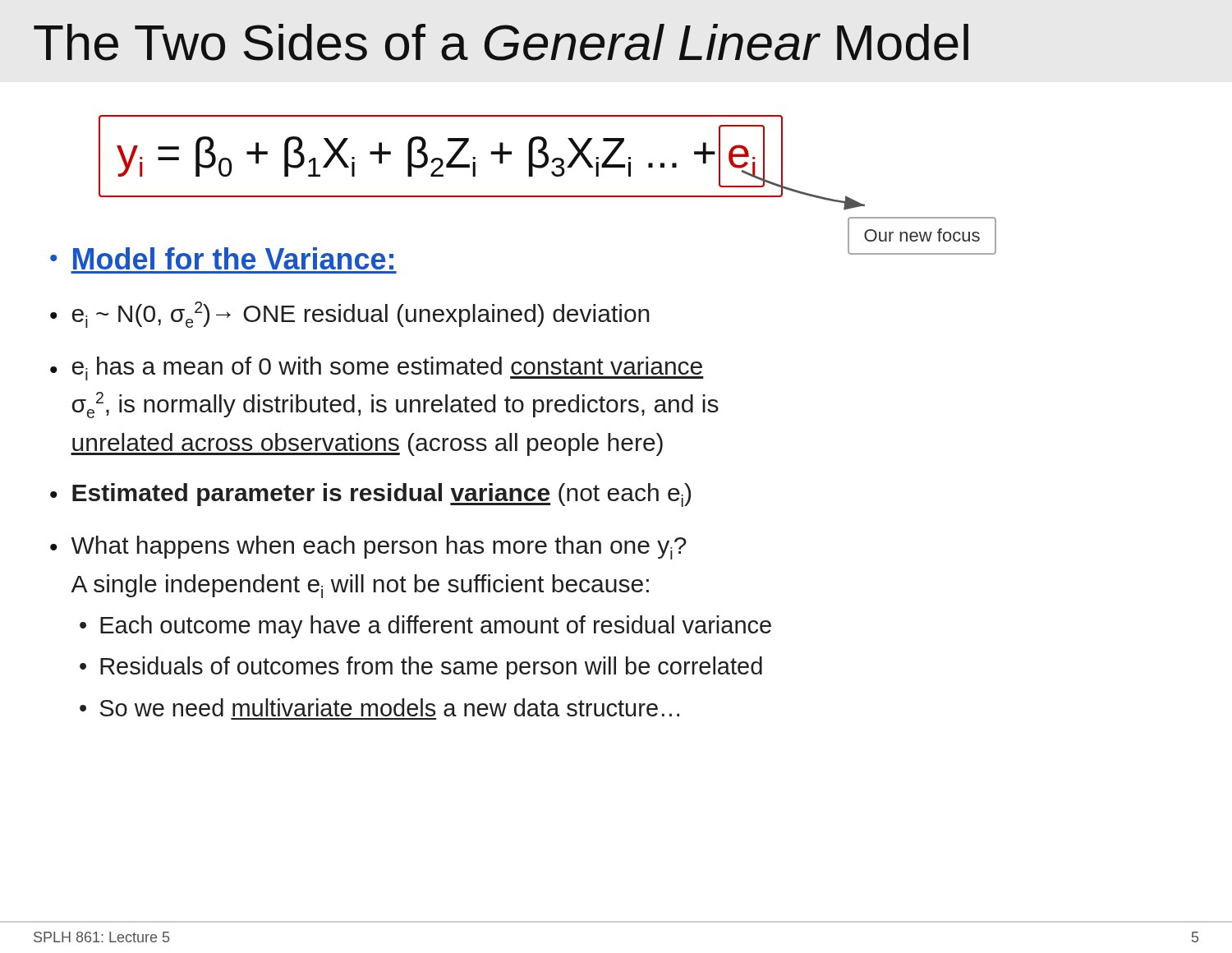Image resolution: width=1232 pixels, height=953 pixels.
Task: Find the list item that says "• Residuals of outcomes from the"
Action: [x=421, y=667]
